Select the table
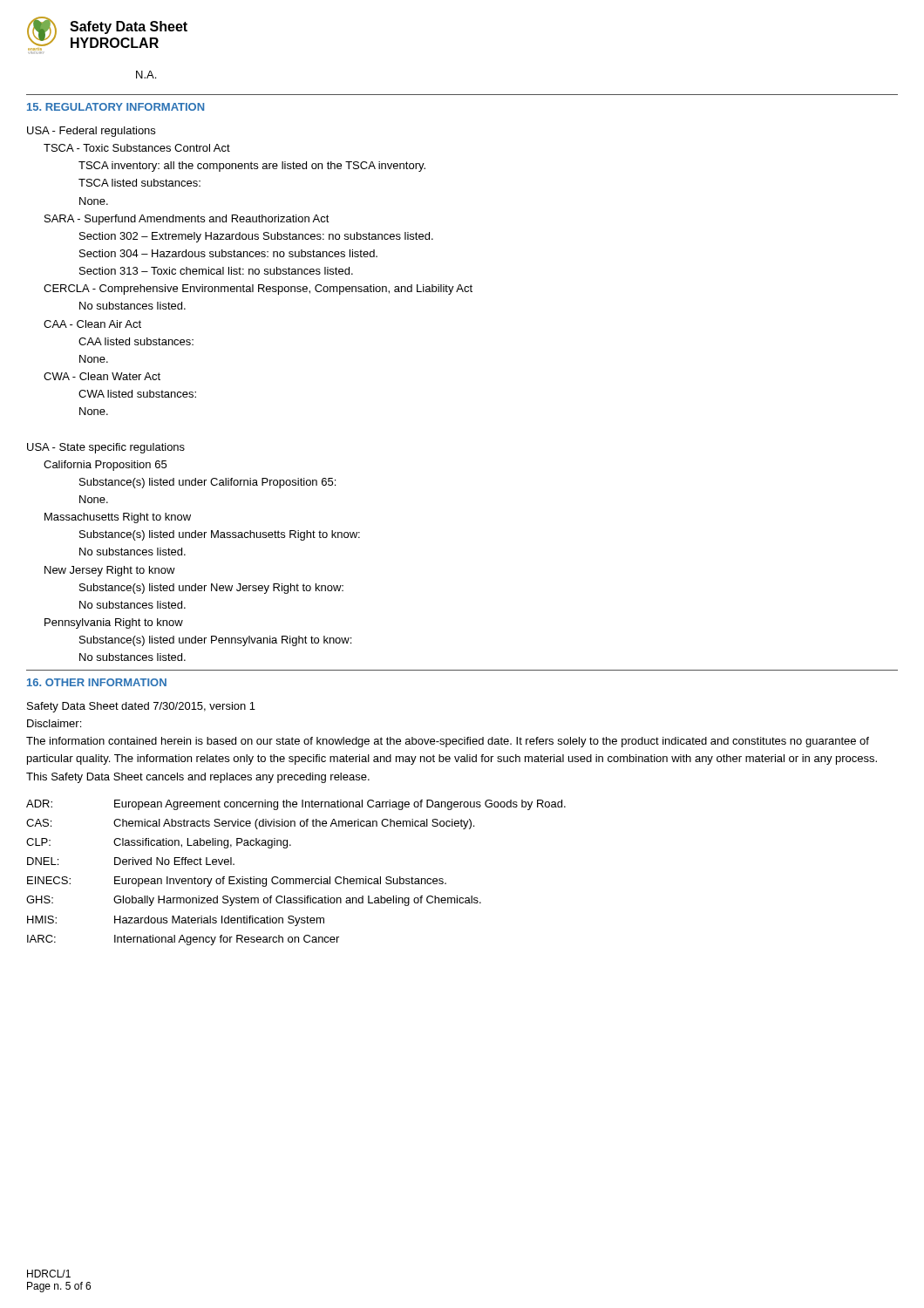Screen dimensions: 1308x924 [462, 871]
